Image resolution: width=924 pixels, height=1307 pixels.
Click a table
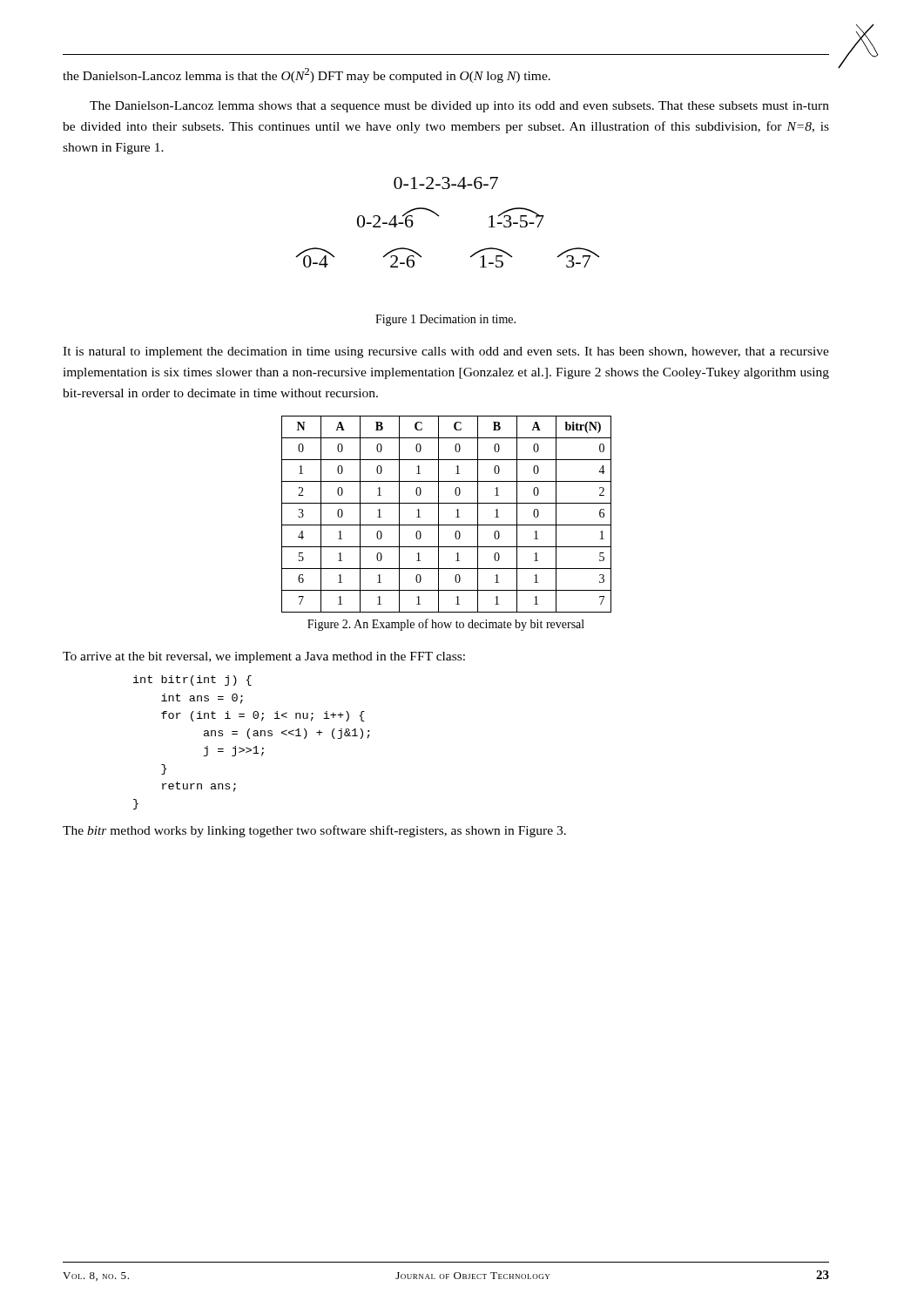coord(446,514)
